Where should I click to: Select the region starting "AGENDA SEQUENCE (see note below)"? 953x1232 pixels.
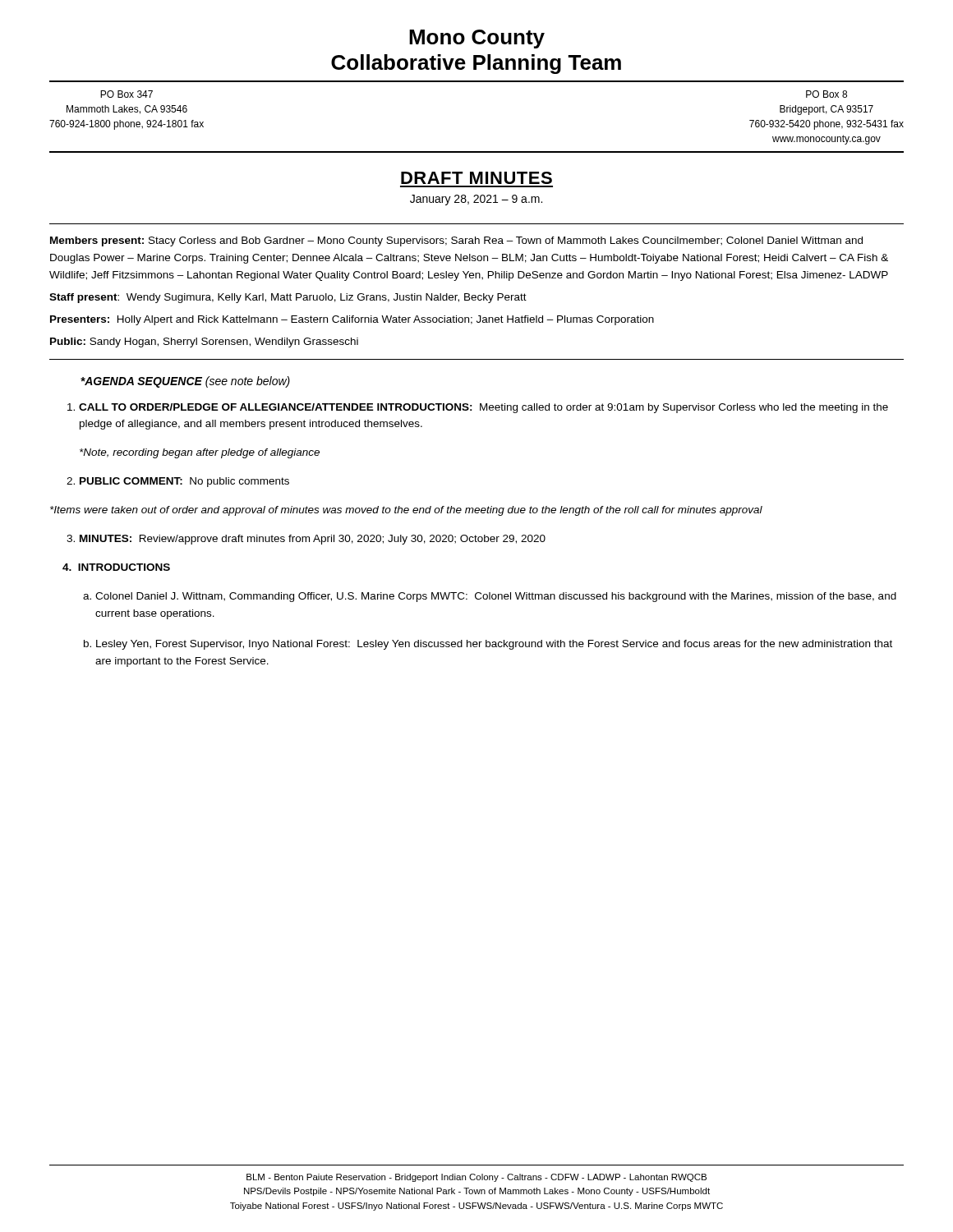tap(182, 381)
